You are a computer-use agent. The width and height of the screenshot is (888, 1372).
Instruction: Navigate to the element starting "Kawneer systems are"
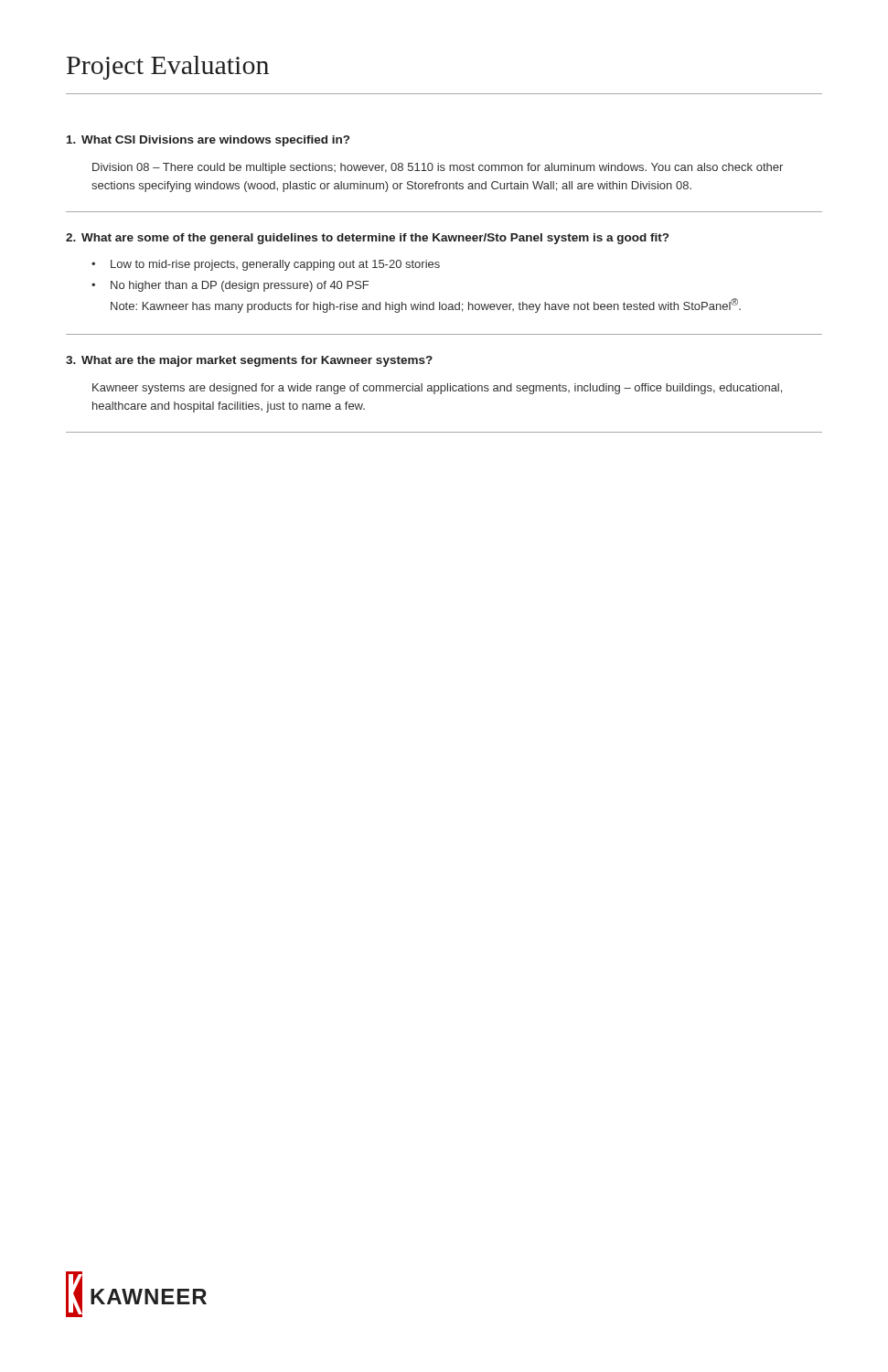pos(457,397)
